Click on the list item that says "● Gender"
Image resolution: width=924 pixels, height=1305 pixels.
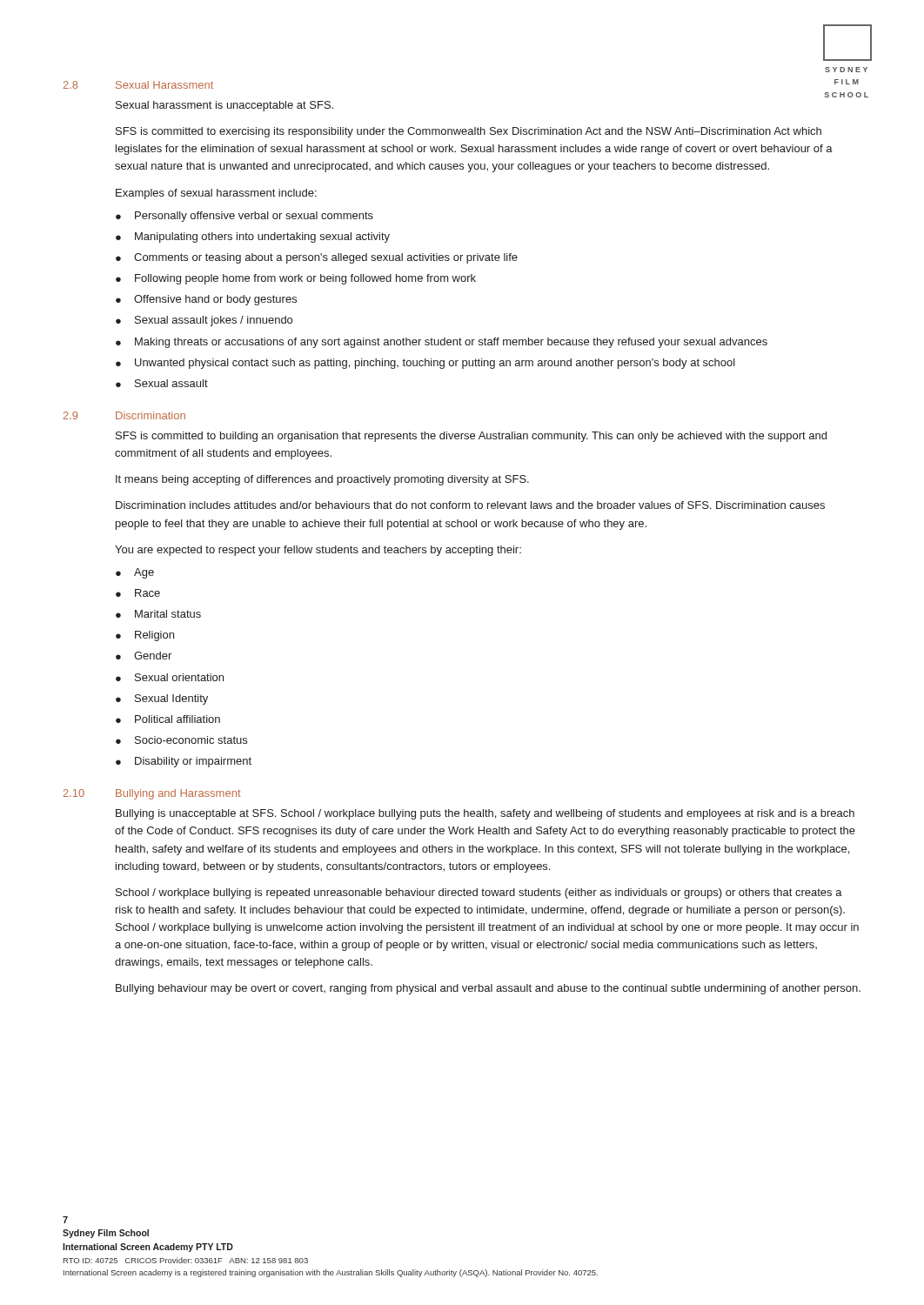(x=143, y=657)
